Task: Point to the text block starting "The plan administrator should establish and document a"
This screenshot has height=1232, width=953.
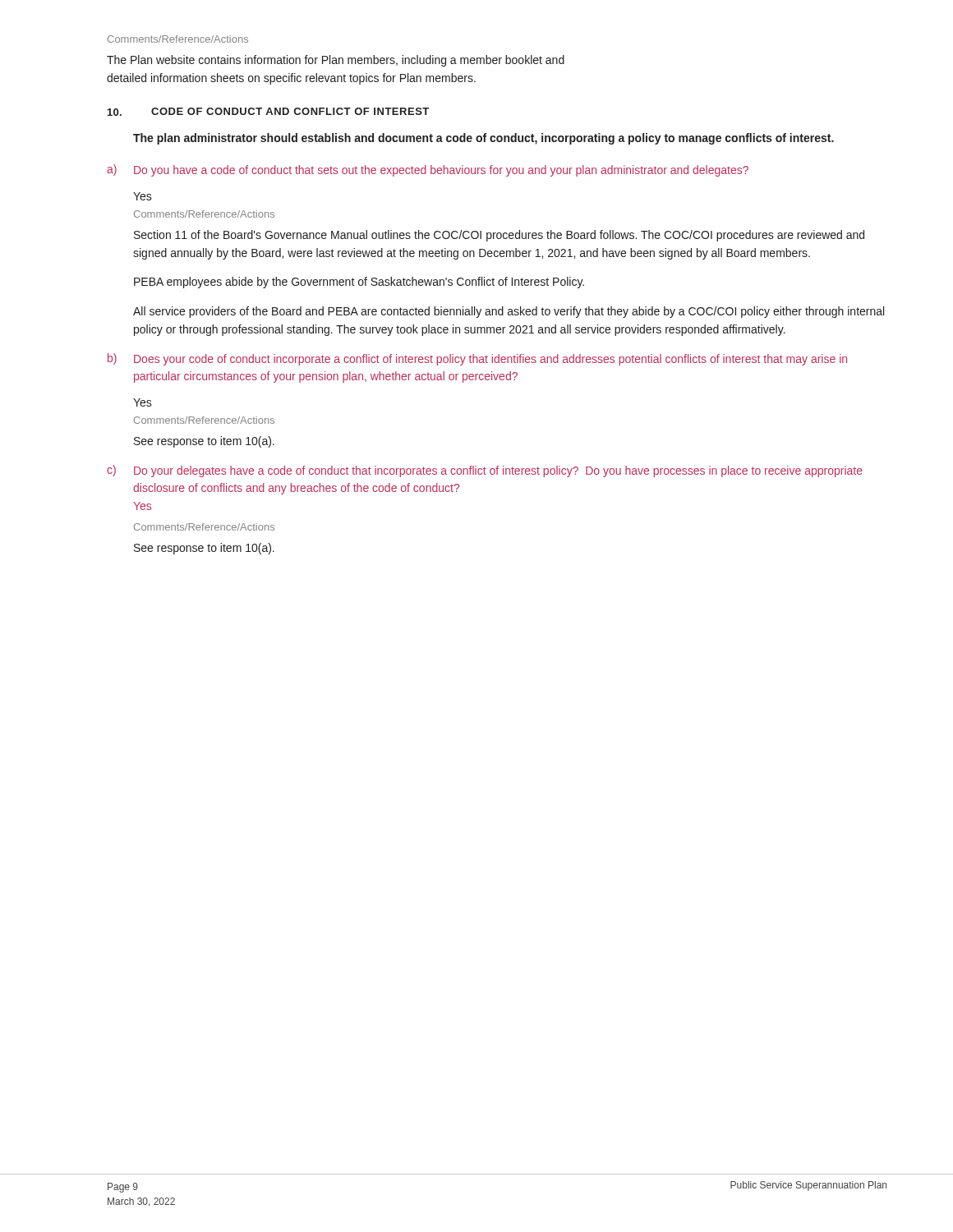Action: (484, 138)
